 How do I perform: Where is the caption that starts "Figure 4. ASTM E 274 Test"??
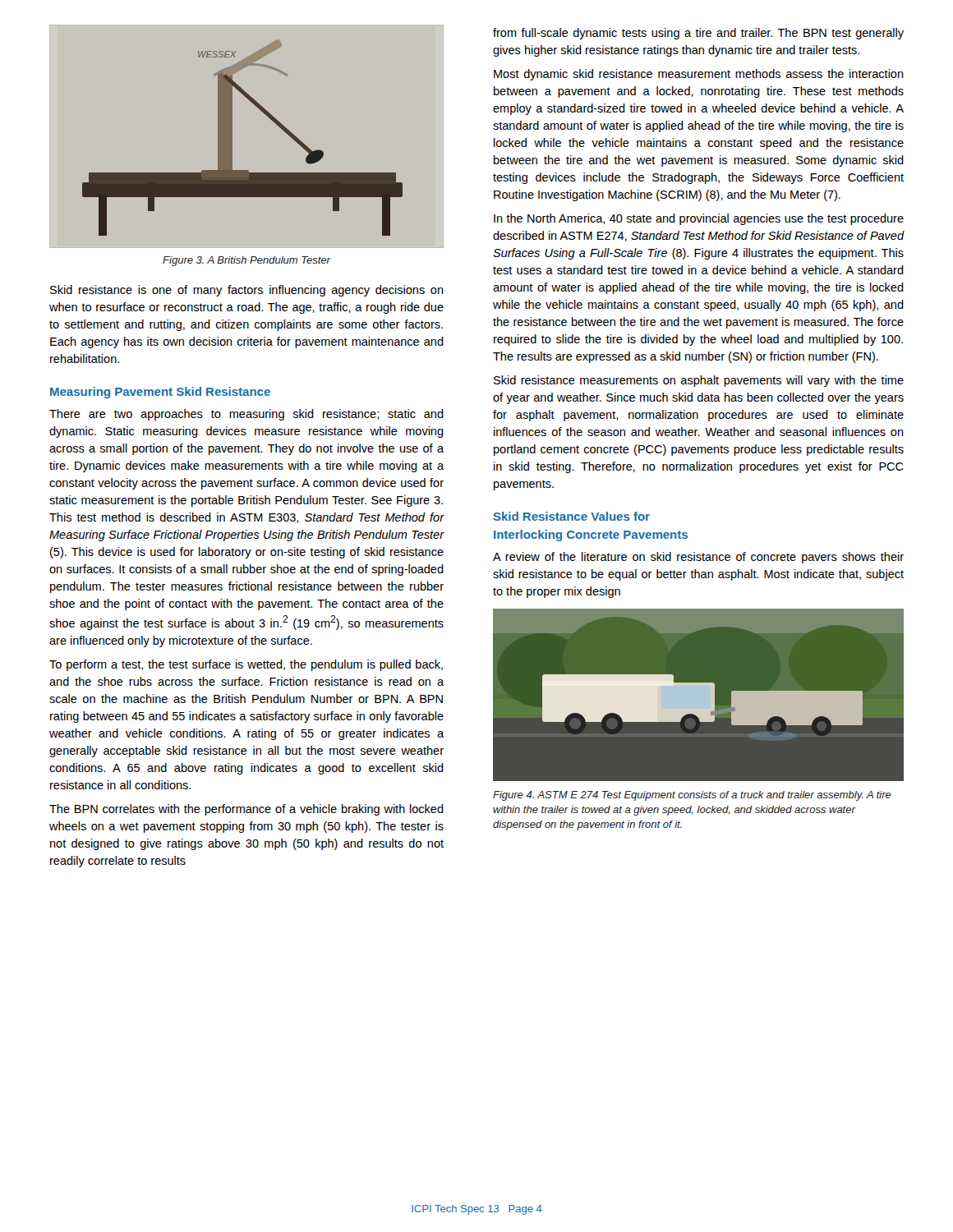692,810
